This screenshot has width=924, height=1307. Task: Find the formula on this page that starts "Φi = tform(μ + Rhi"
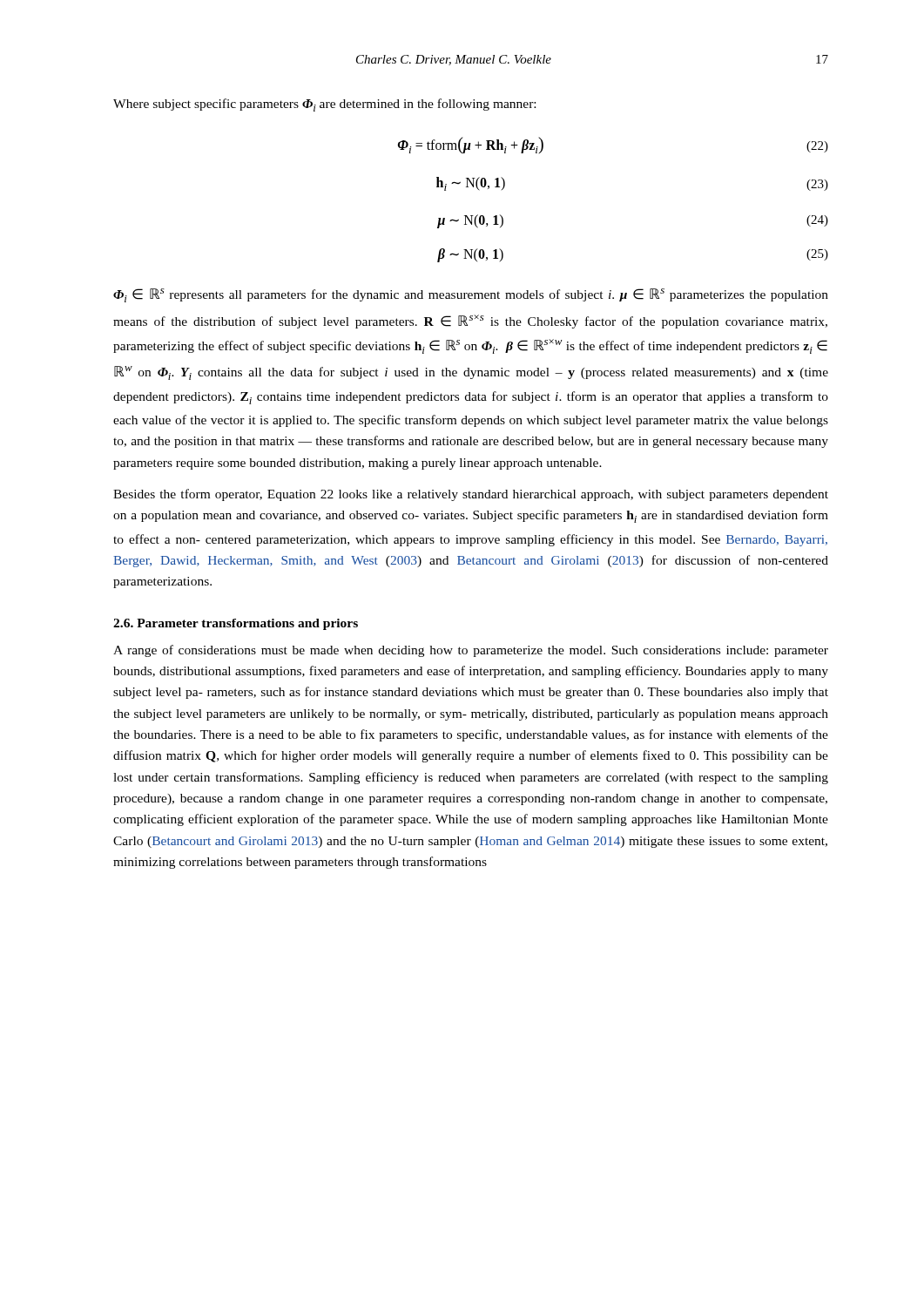[471, 146]
